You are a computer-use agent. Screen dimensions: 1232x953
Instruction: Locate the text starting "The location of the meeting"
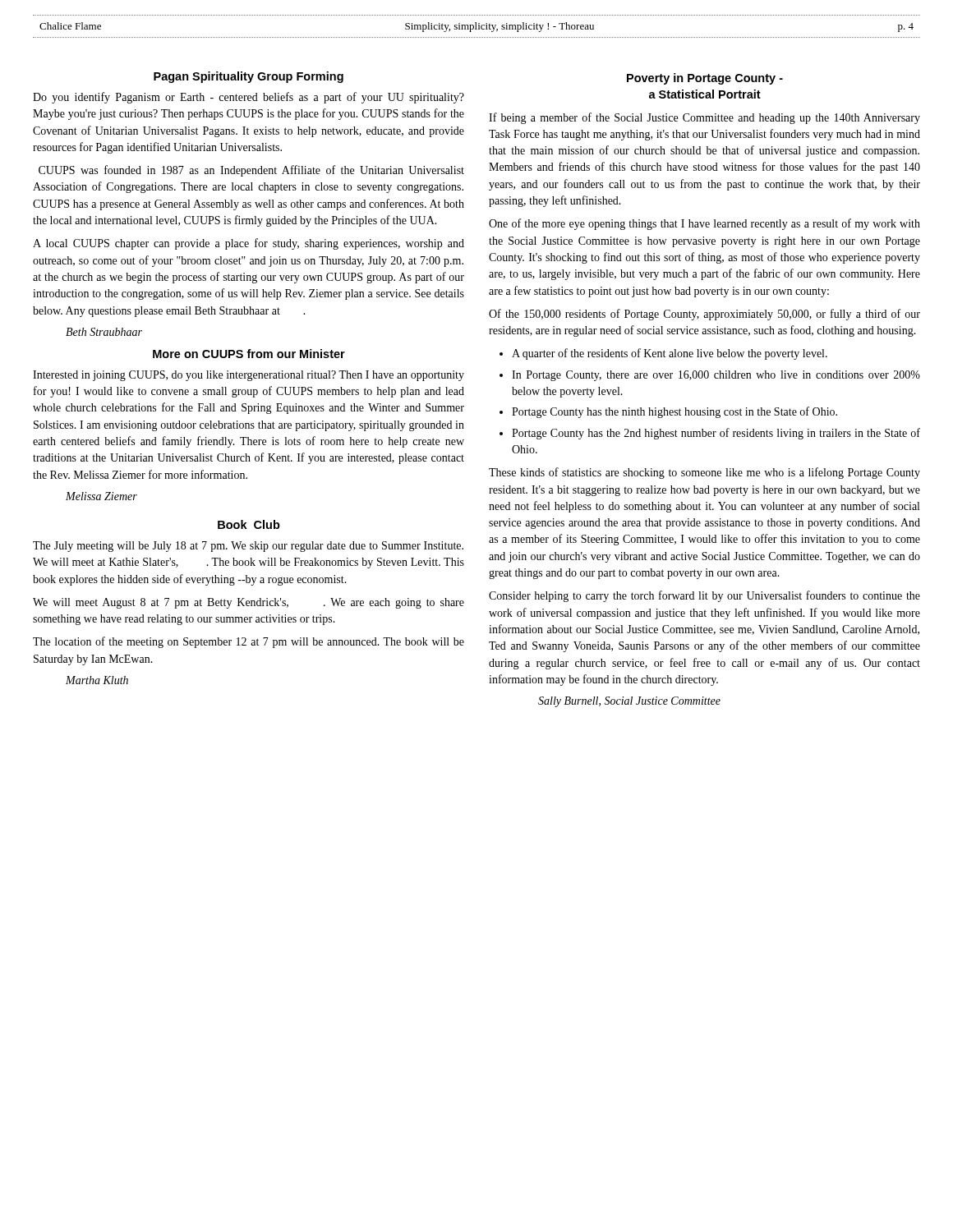[249, 642]
